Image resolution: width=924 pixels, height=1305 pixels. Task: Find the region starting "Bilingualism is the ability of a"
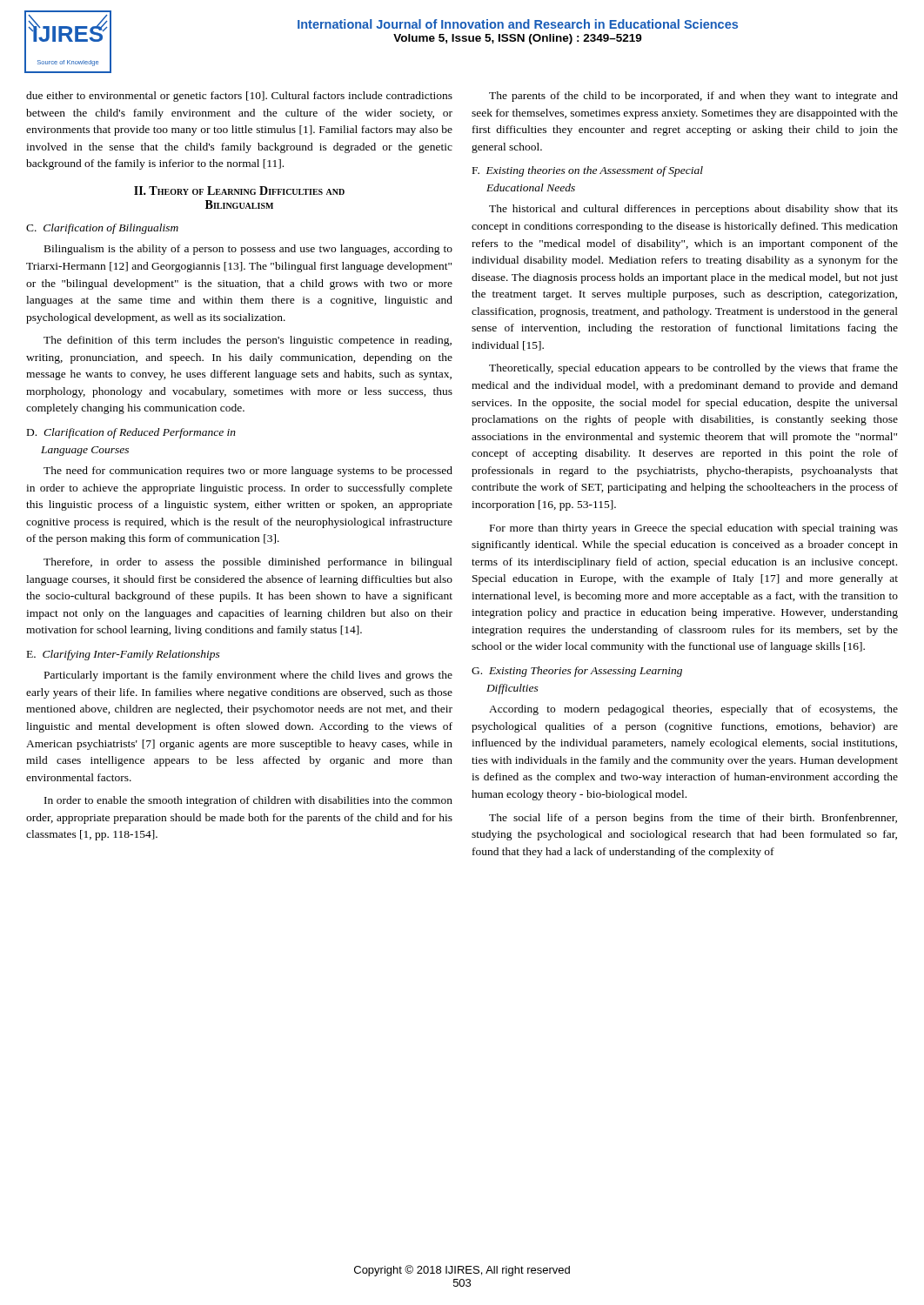pyautogui.click(x=239, y=329)
